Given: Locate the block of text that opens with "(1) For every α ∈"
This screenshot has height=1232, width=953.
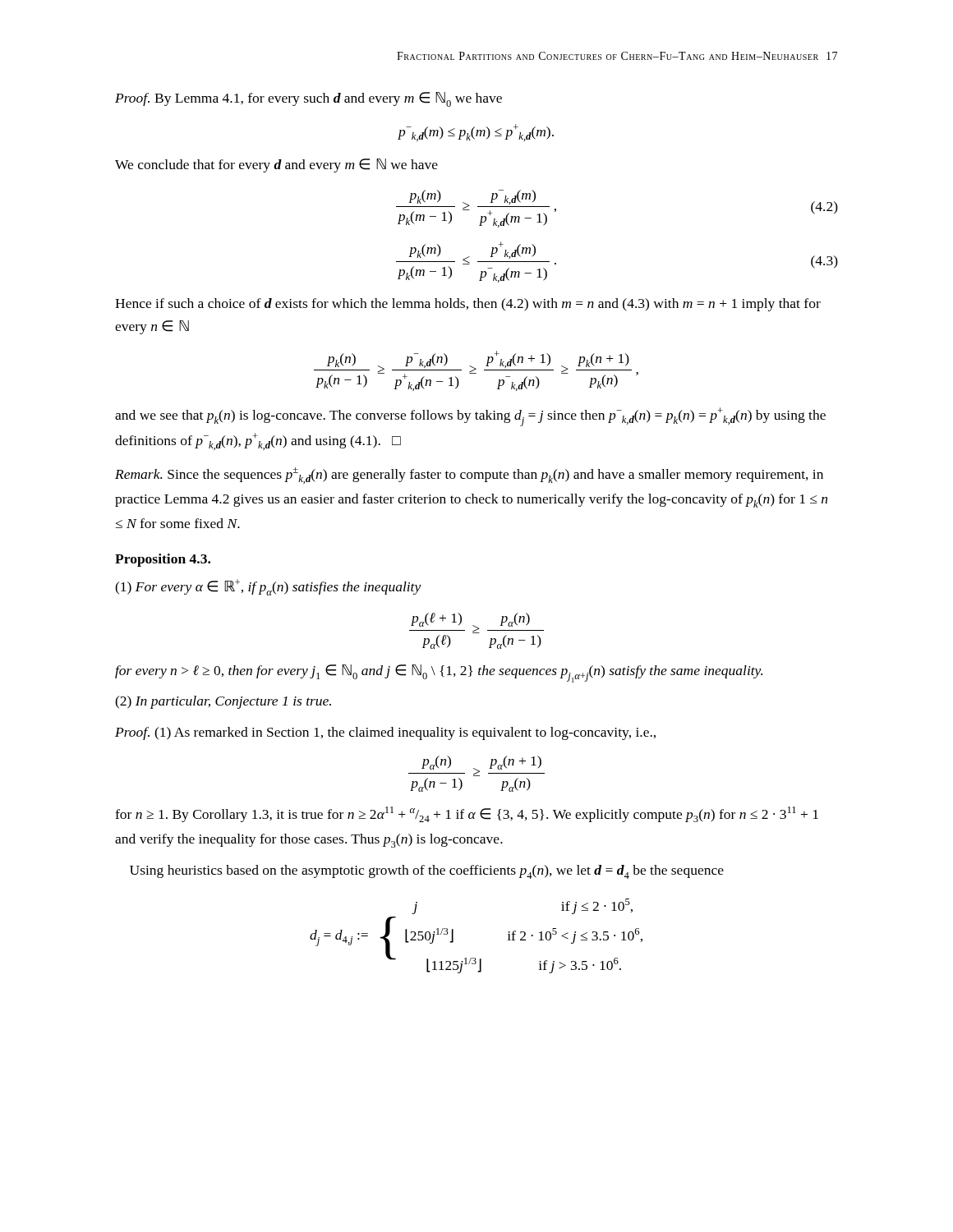Looking at the screenshot, I should (x=268, y=587).
